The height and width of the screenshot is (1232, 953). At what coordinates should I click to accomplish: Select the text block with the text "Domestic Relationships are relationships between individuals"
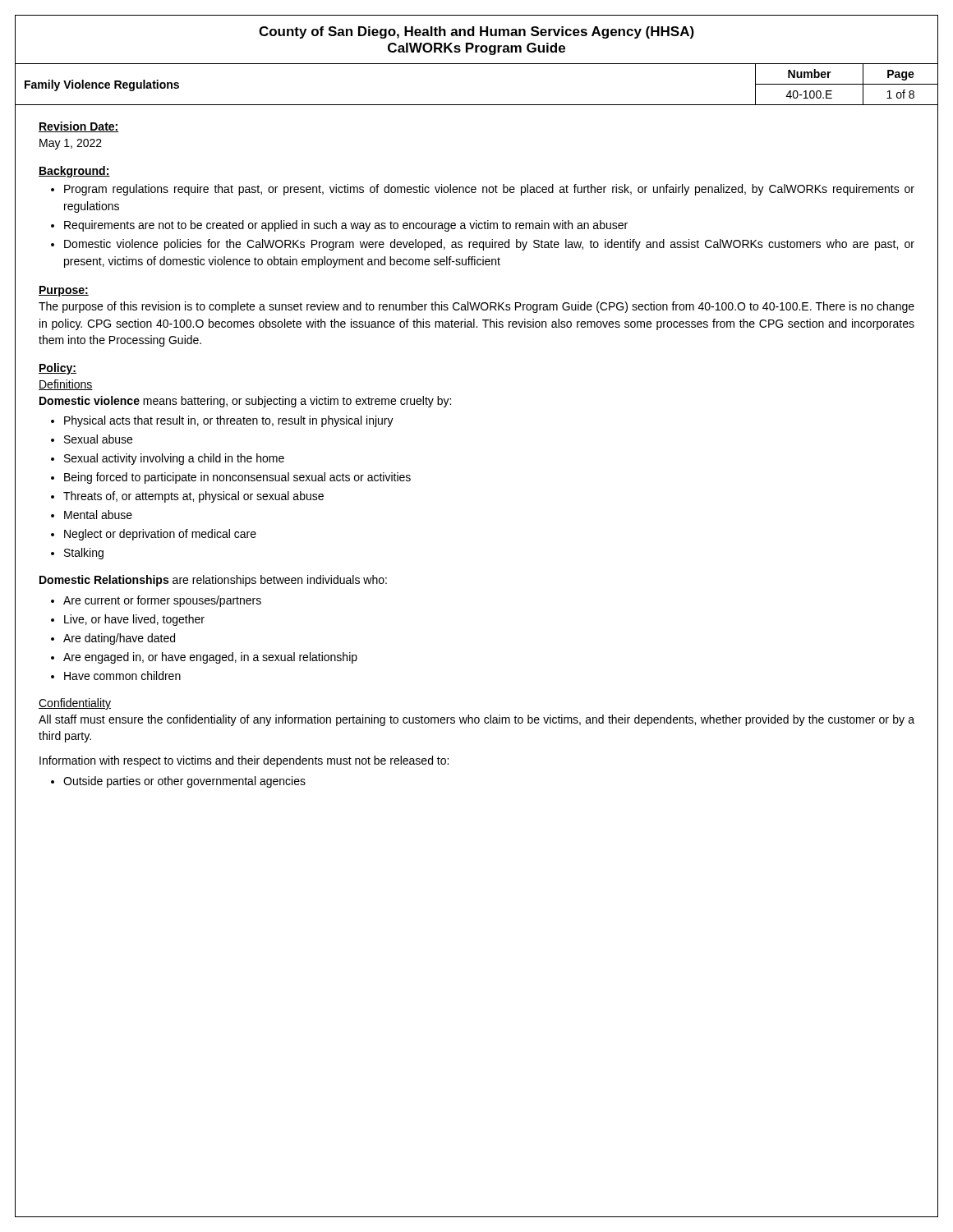pyautogui.click(x=213, y=580)
